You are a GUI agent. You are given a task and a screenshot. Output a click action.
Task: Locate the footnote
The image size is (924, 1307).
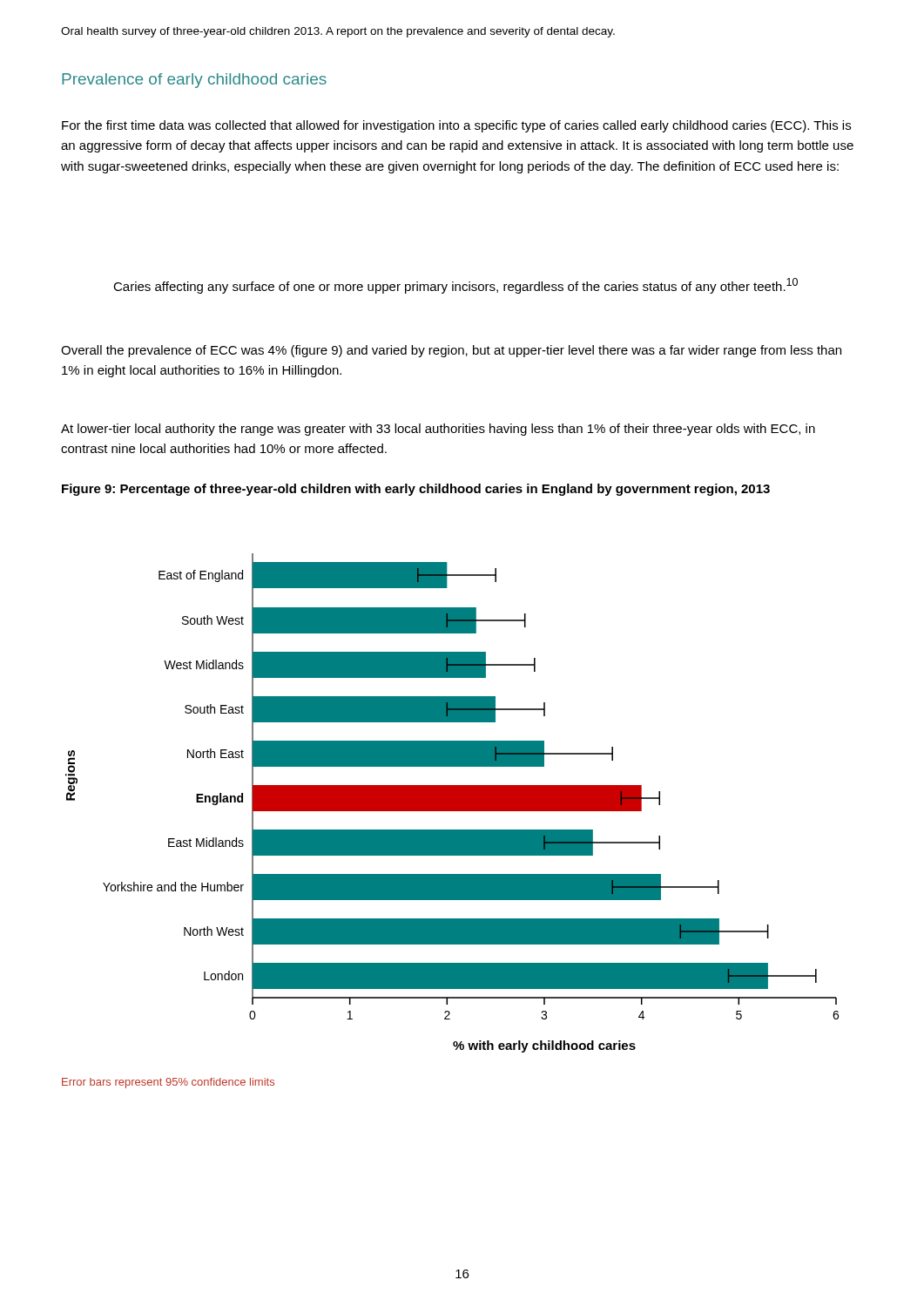(x=168, y=1082)
